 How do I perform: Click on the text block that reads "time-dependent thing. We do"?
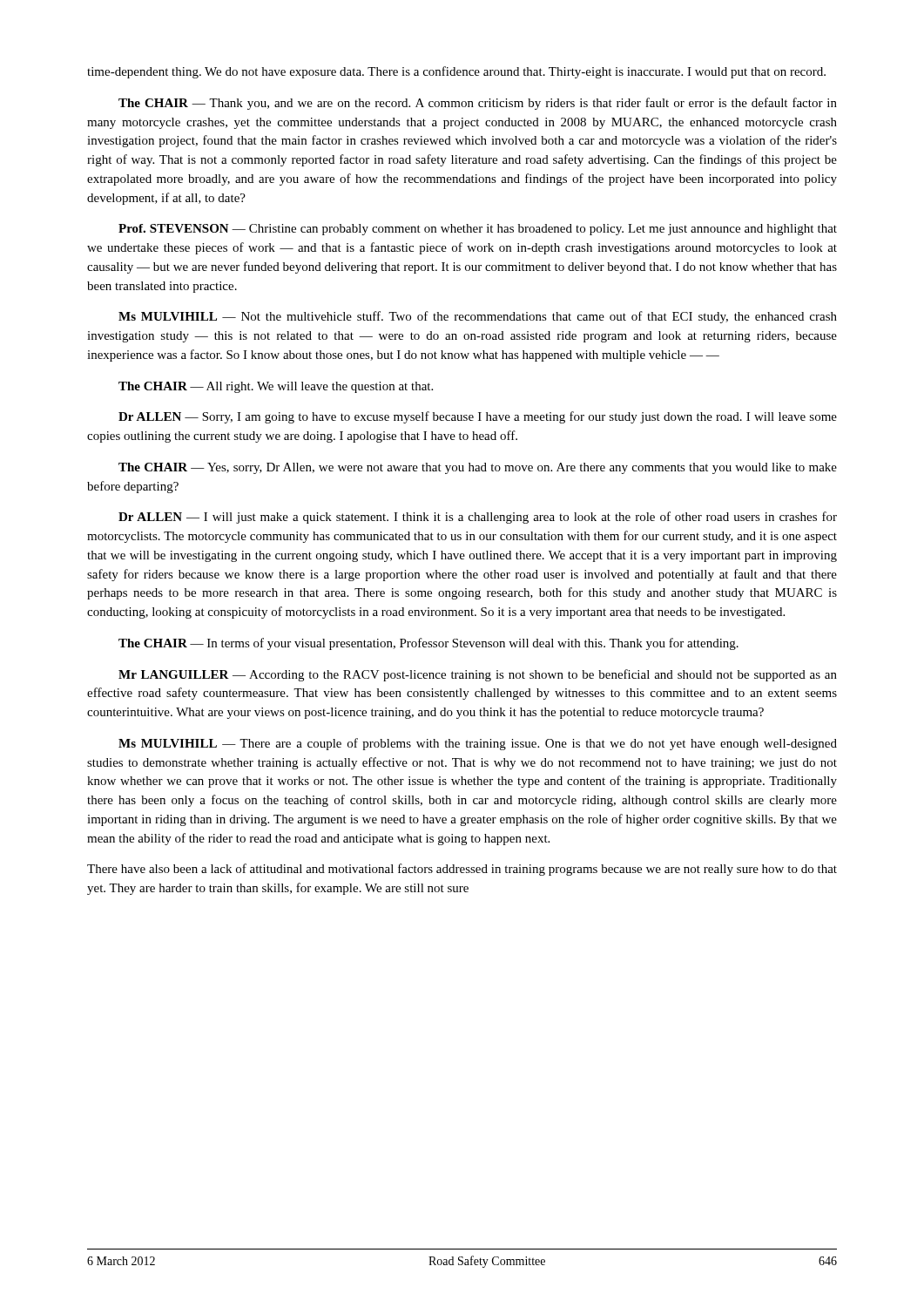tap(457, 71)
